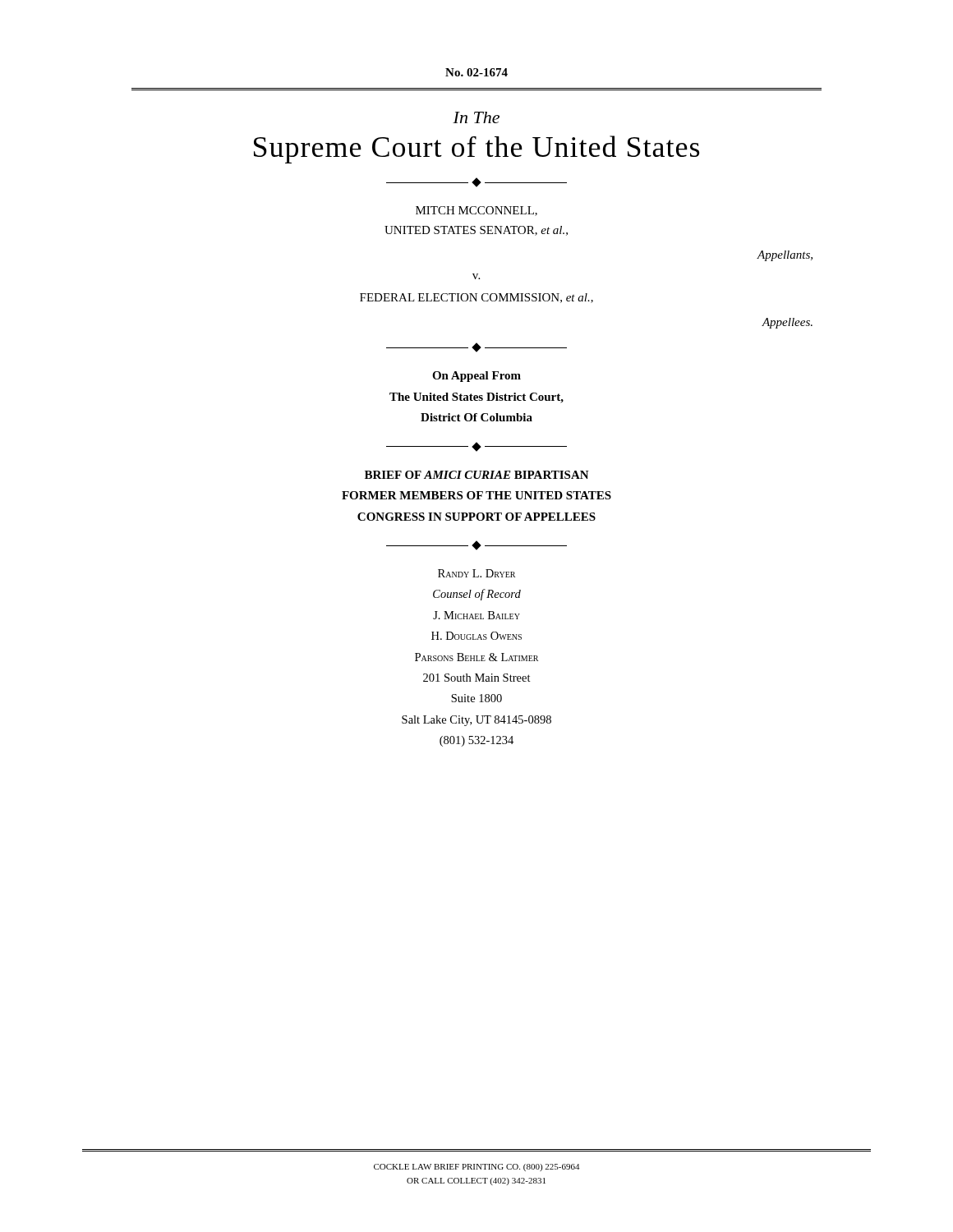This screenshot has height=1232, width=953.
Task: Point to the passage starting "Randy L. Dryer Counsel of"
Action: pos(476,657)
